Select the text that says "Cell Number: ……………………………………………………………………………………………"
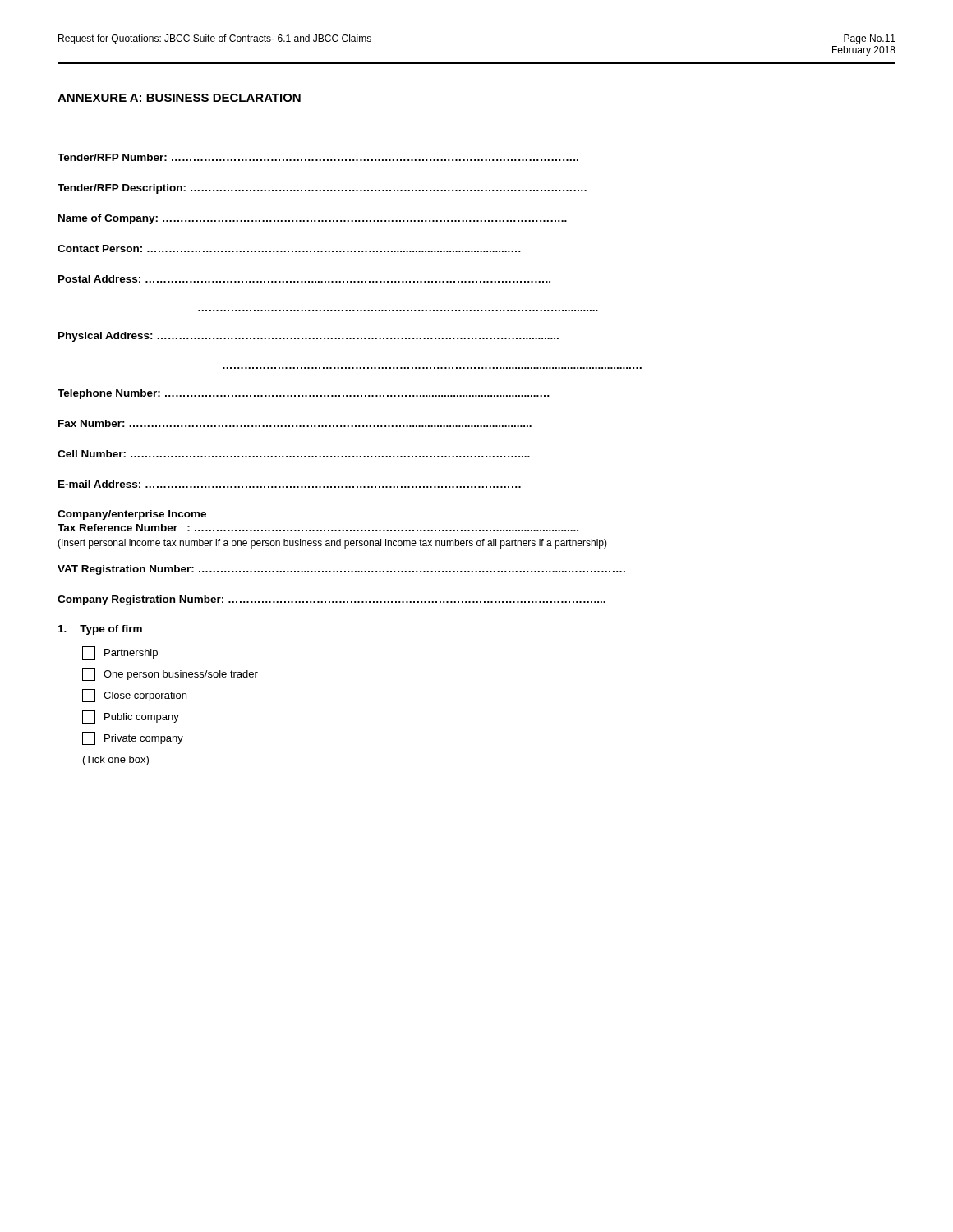The height and width of the screenshot is (1232, 953). [x=294, y=454]
